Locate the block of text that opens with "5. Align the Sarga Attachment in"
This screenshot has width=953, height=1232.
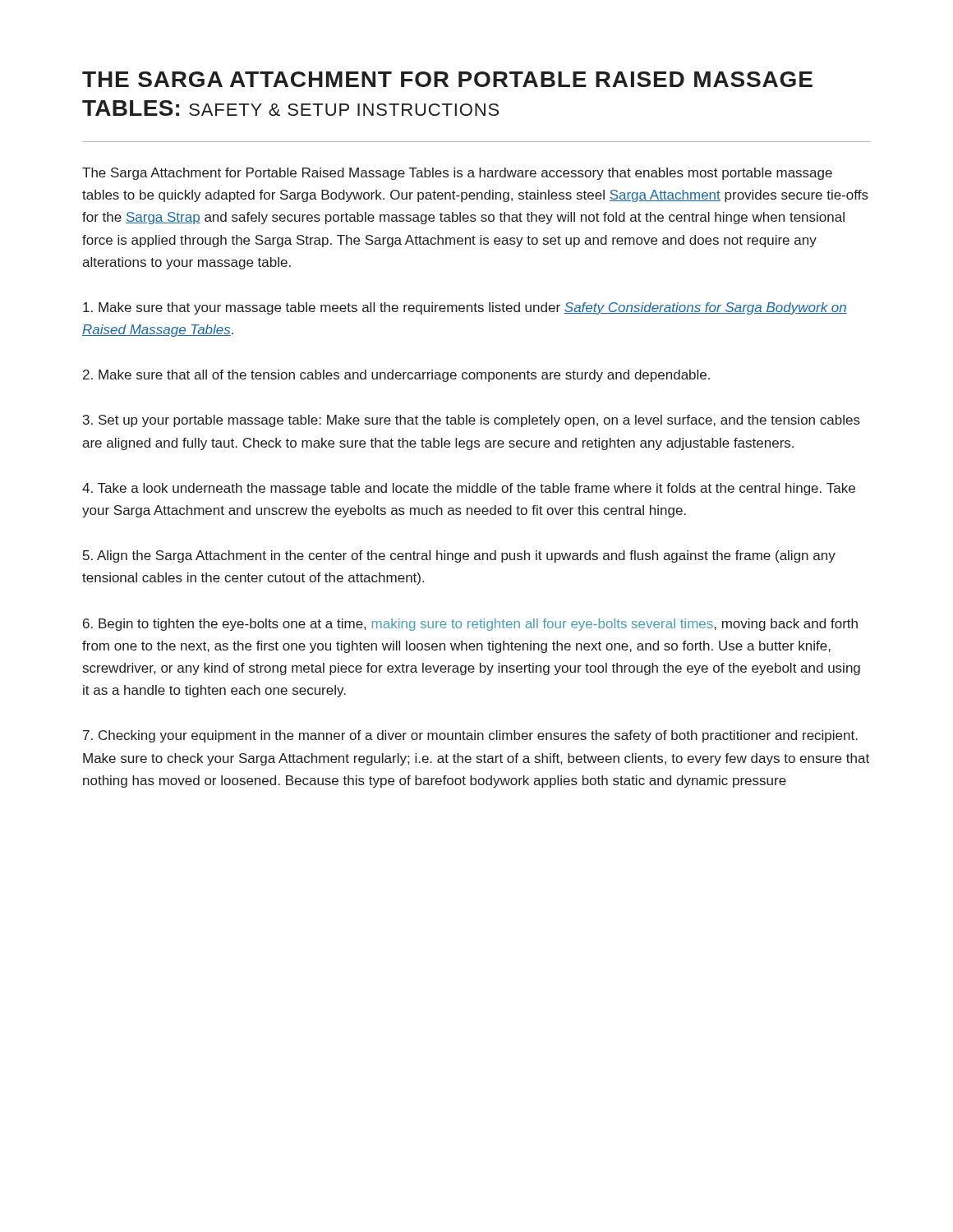[x=459, y=567]
